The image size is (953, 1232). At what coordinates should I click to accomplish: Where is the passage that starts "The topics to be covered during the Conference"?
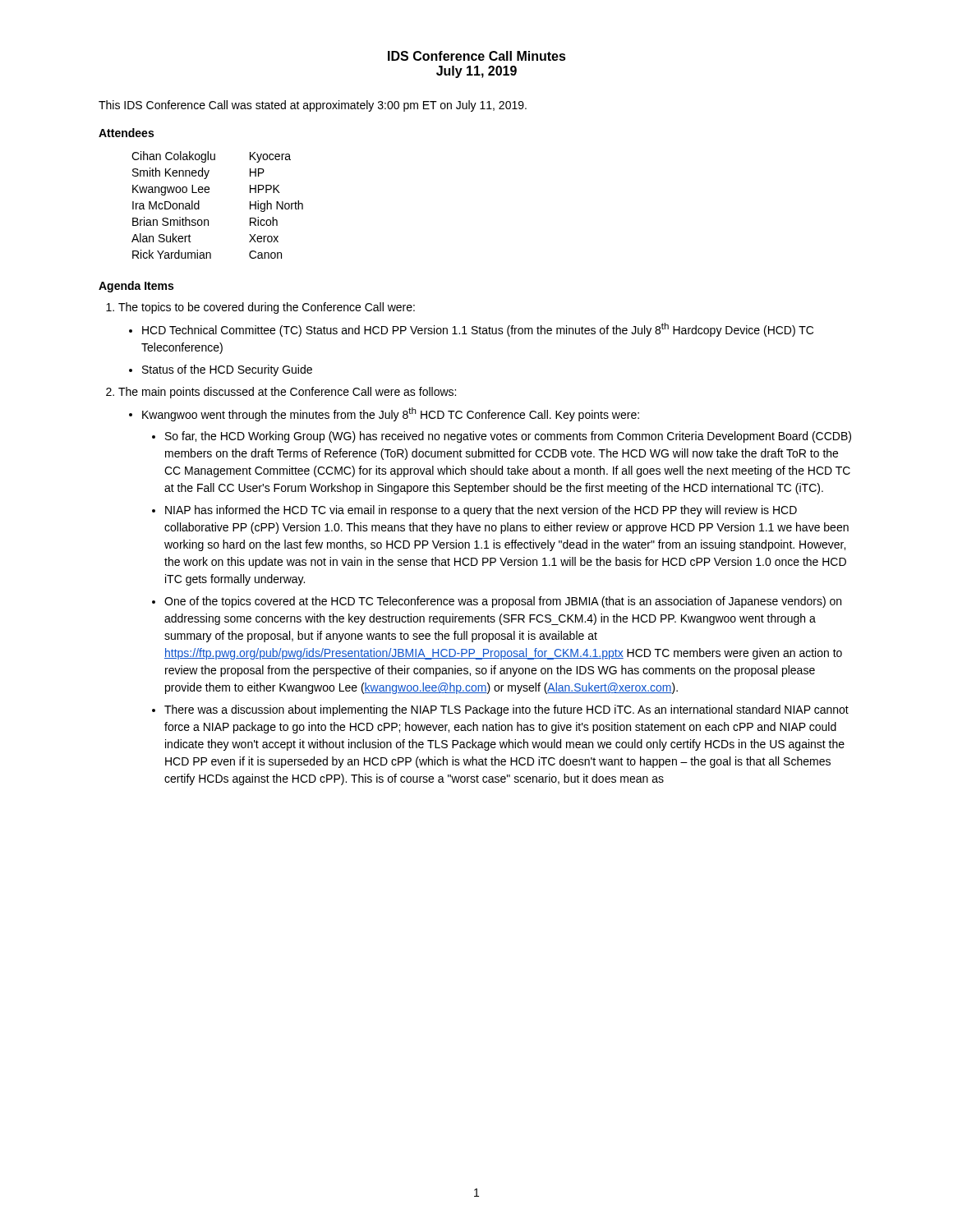486,339
